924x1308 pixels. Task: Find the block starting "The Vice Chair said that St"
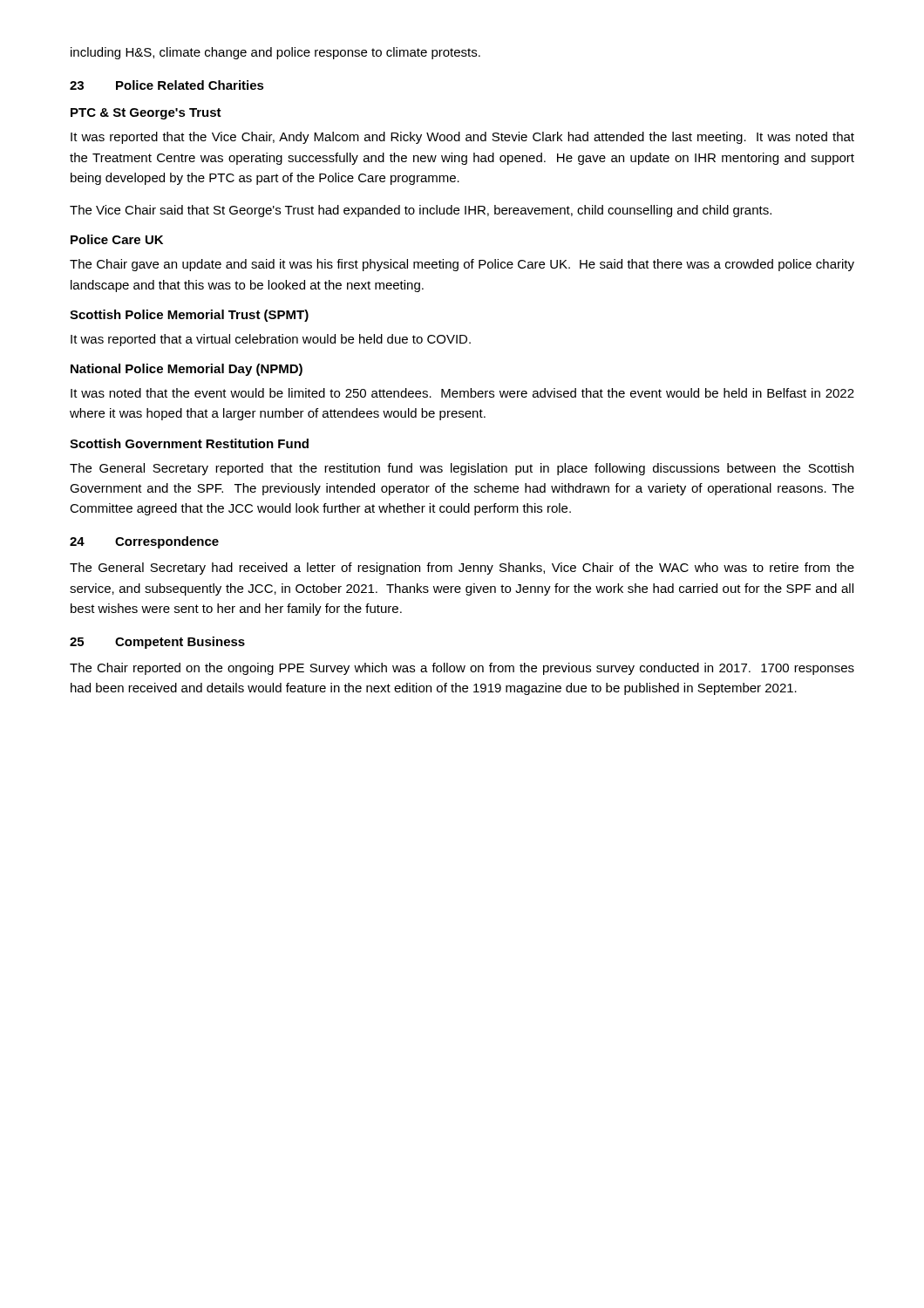421,210
